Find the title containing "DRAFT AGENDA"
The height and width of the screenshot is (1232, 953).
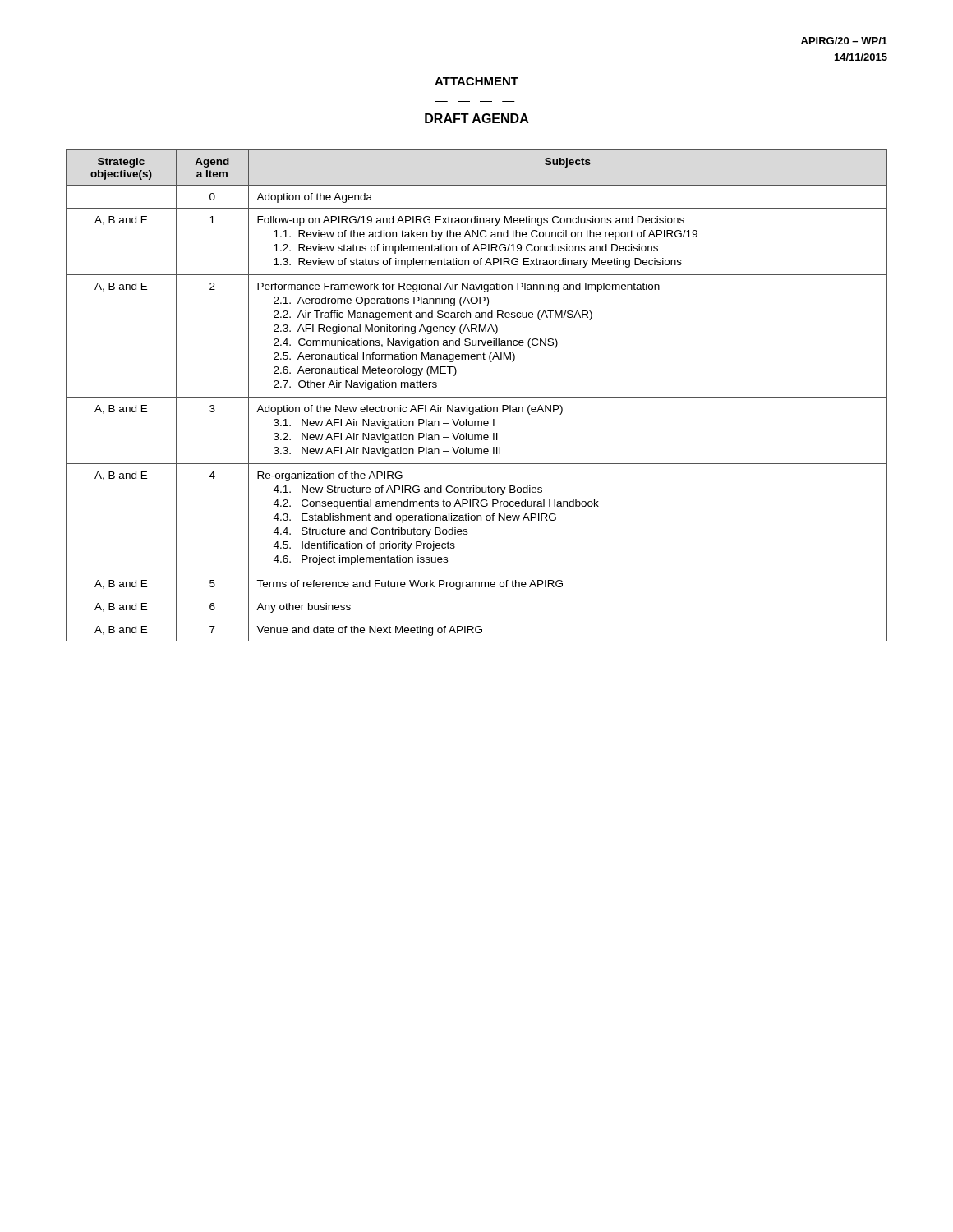click(x=476, y=119)
